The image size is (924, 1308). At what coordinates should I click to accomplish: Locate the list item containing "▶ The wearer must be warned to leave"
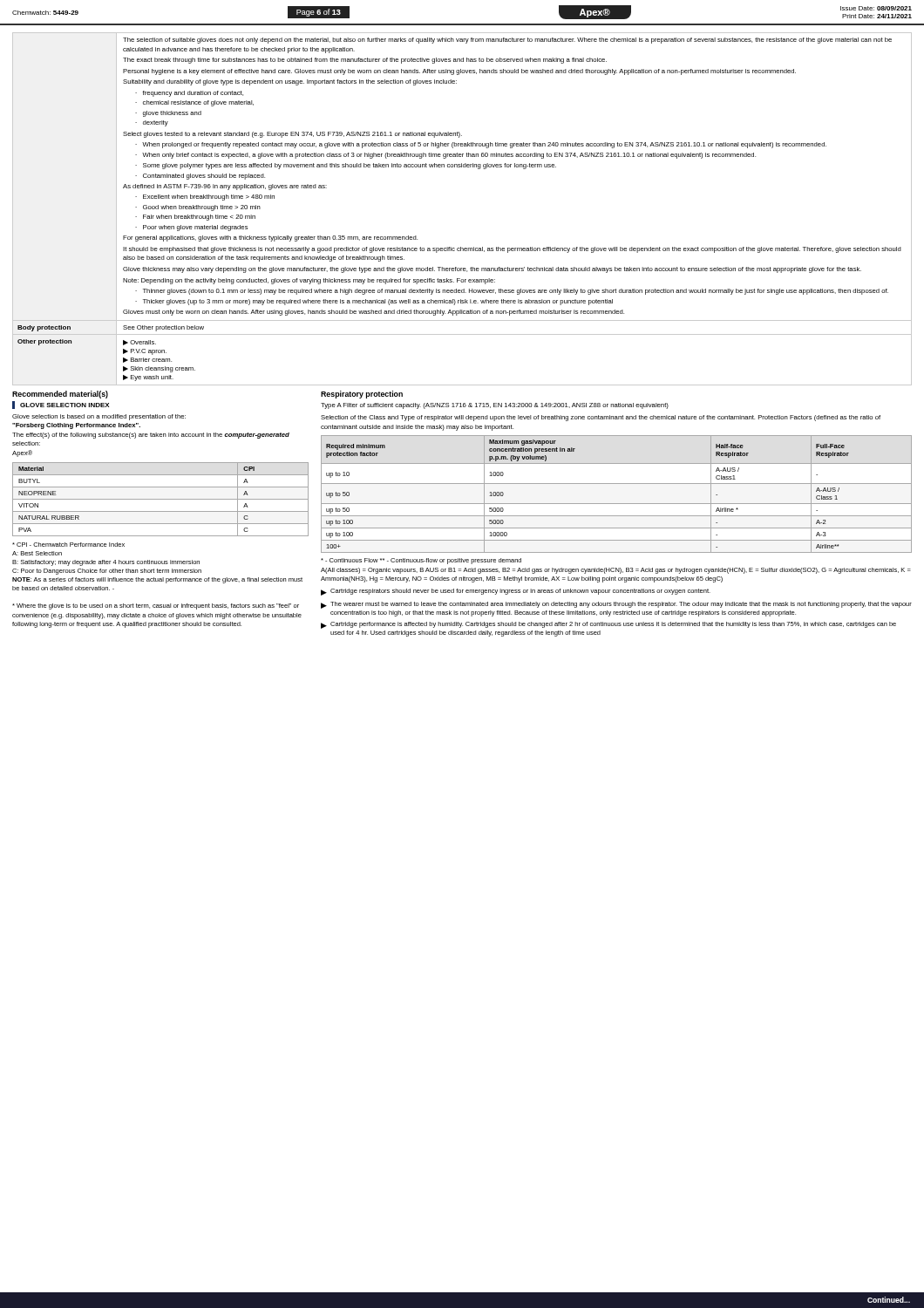tap(616, 609)
